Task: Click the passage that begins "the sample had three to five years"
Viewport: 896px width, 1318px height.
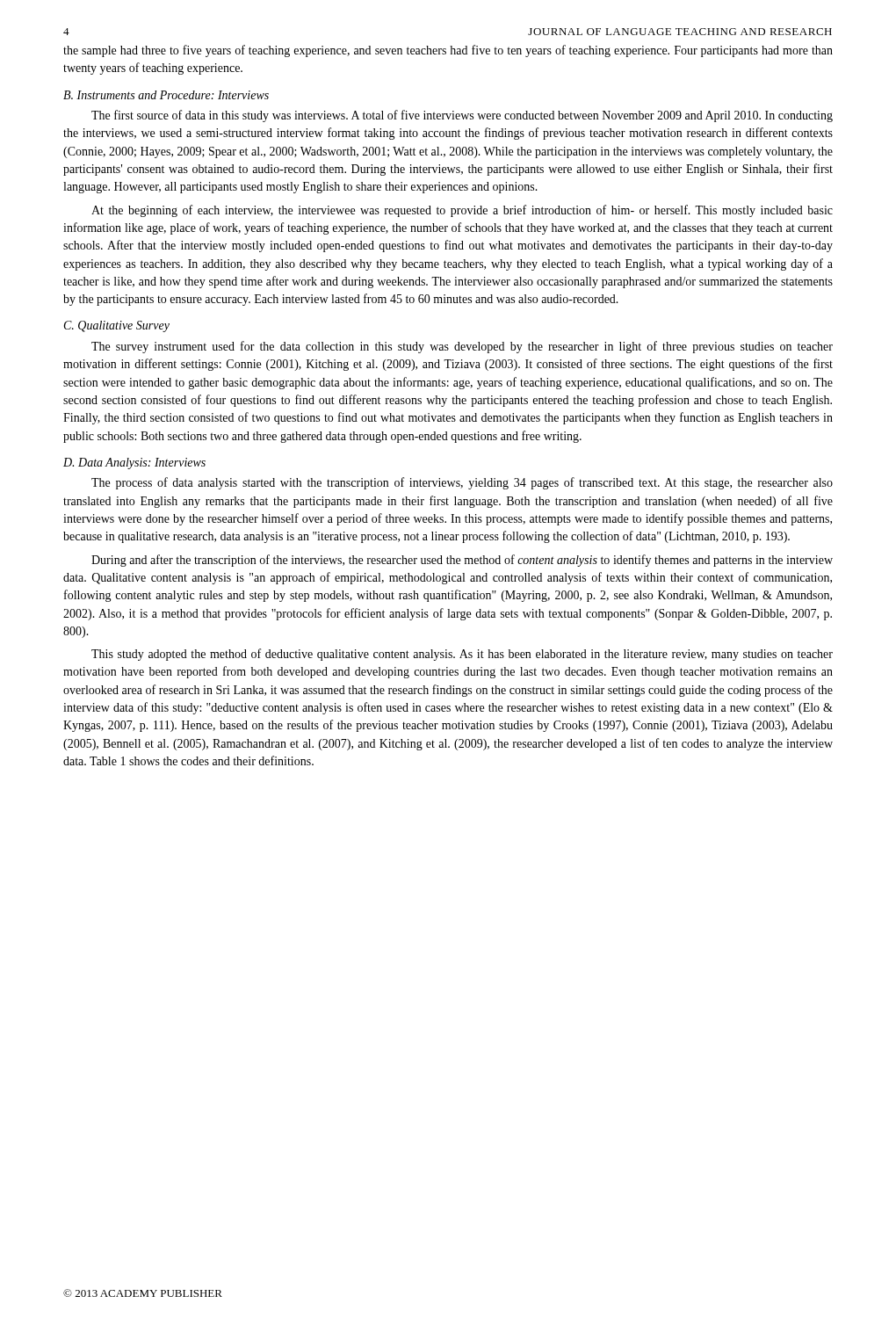Action: click(x=448, y=60)
